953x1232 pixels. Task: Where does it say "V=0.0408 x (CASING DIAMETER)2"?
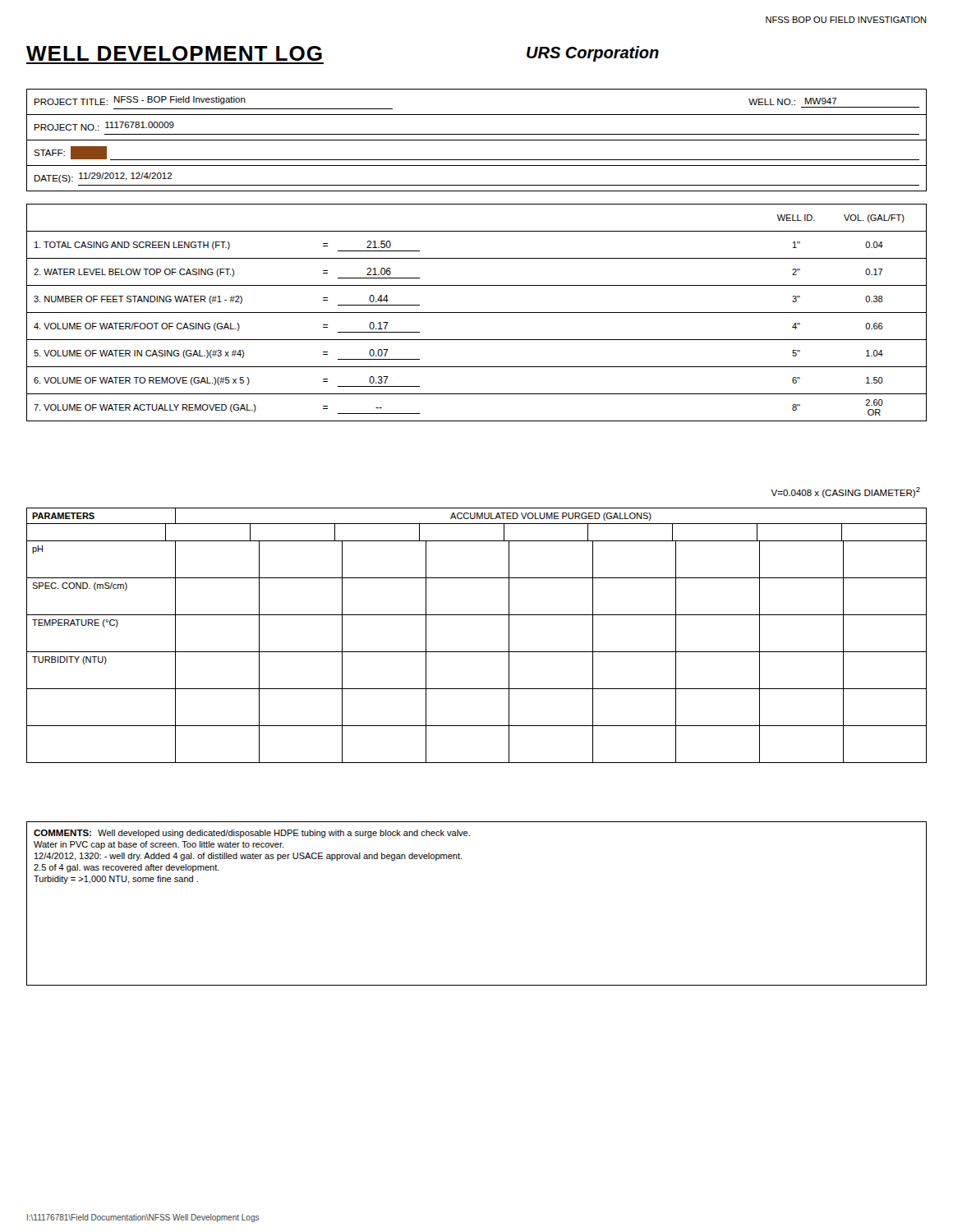(x=846, y=491)
